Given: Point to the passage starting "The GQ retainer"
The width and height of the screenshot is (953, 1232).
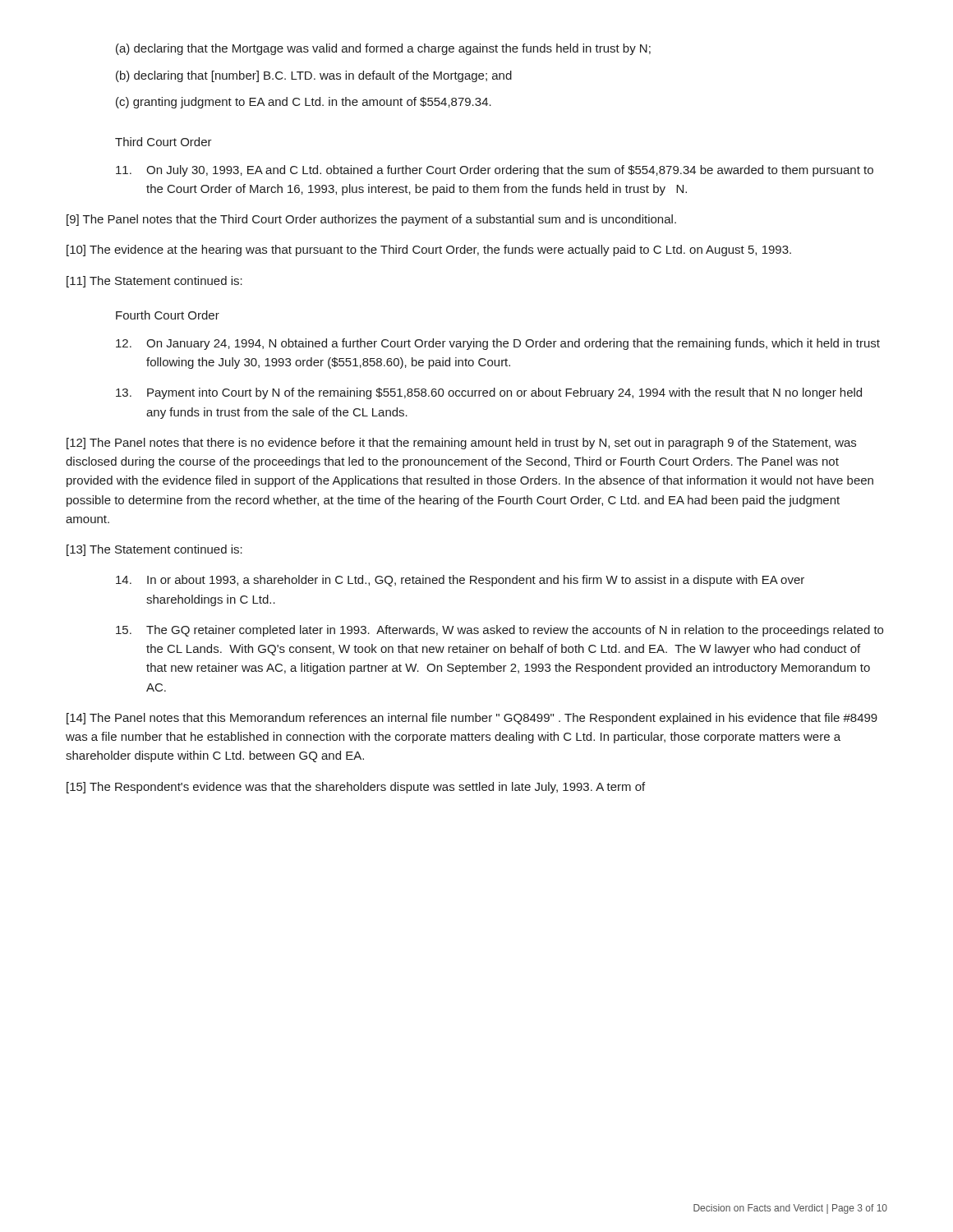Looking at the screenshot, I should (x=500, y=658).
